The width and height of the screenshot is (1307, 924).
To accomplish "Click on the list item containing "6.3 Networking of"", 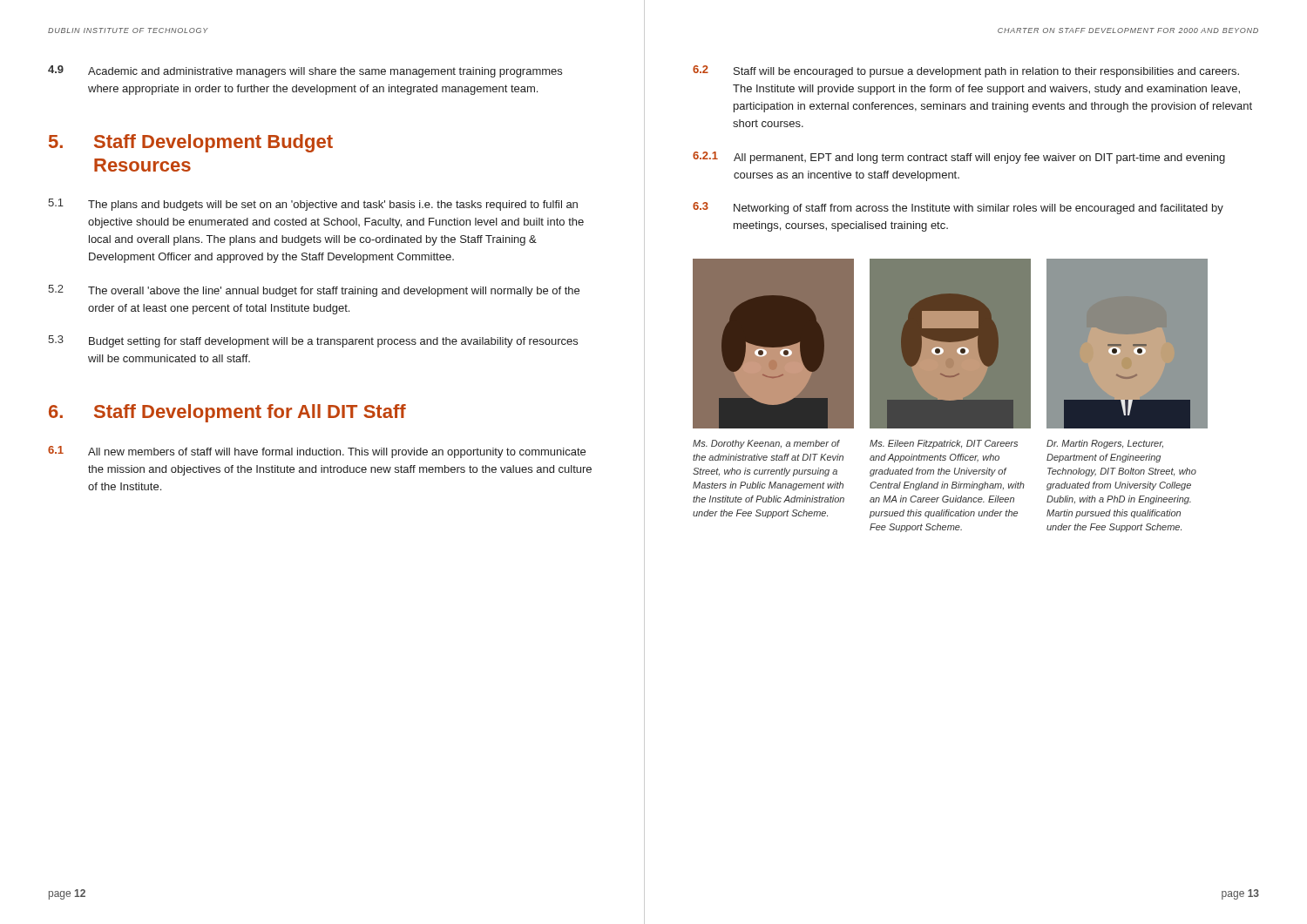I will click(x=976, y=217).
